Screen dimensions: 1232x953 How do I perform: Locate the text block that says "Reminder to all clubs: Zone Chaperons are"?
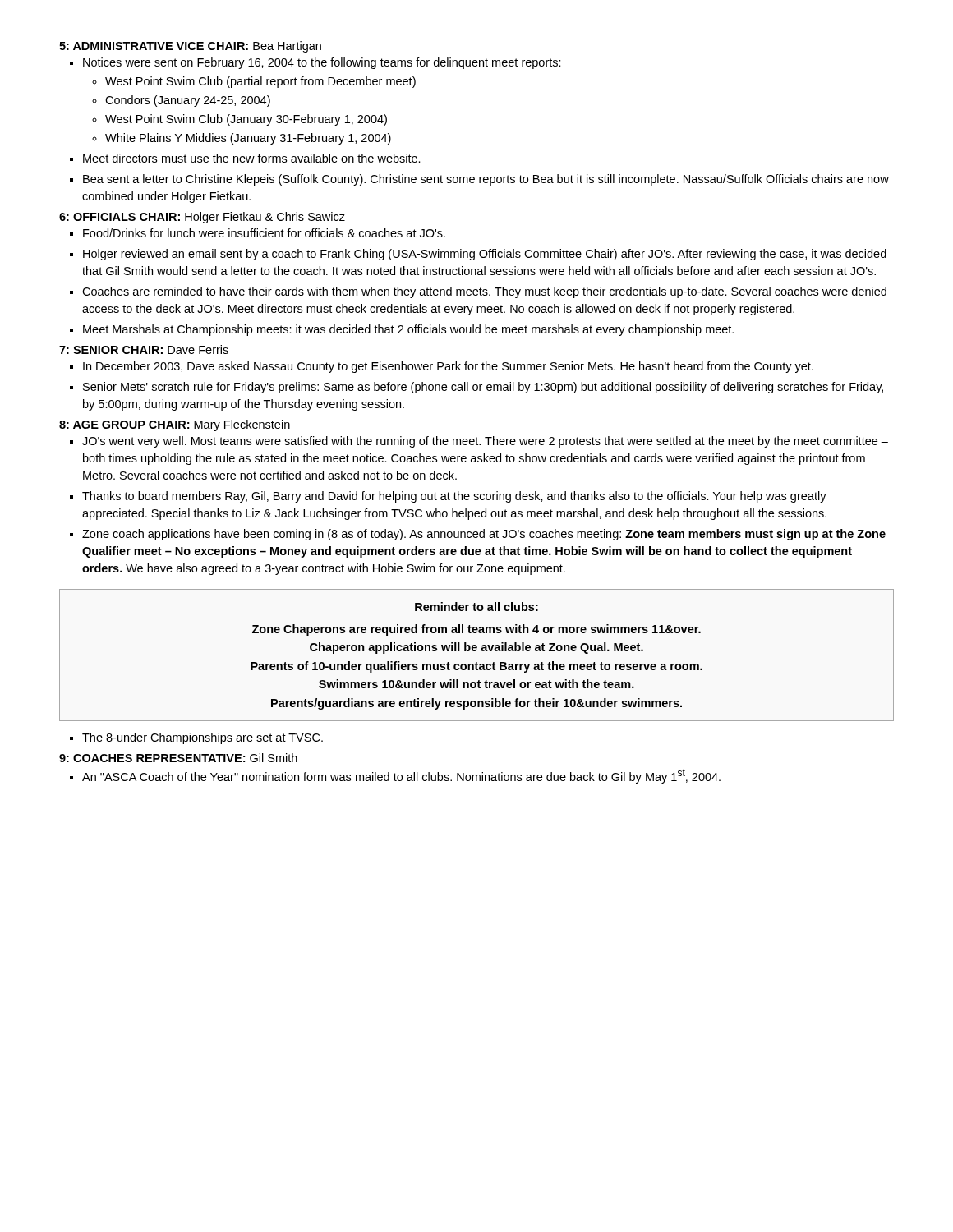point(476,655)
